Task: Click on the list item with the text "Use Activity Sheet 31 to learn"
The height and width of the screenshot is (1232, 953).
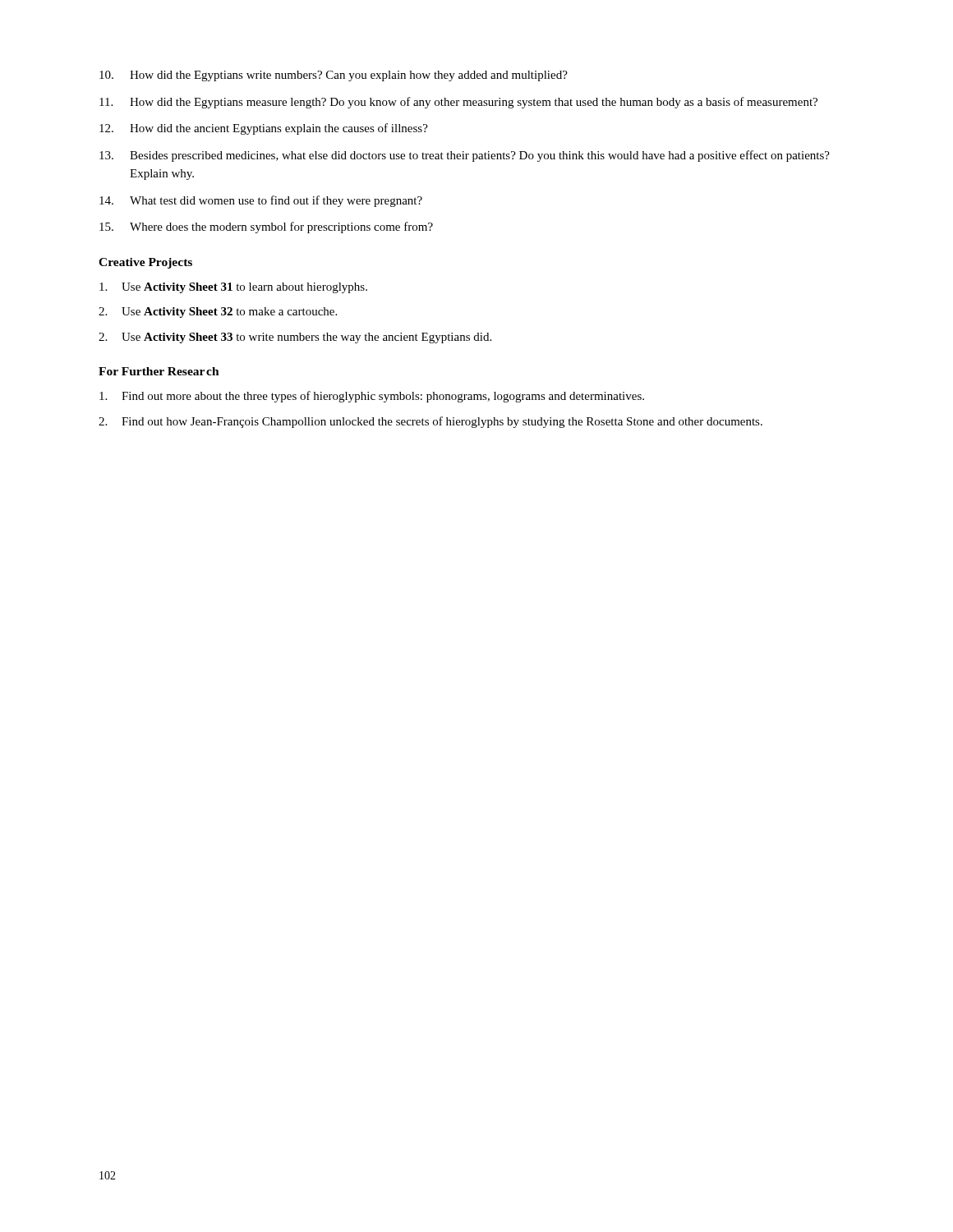Action: tap(233, 288)
